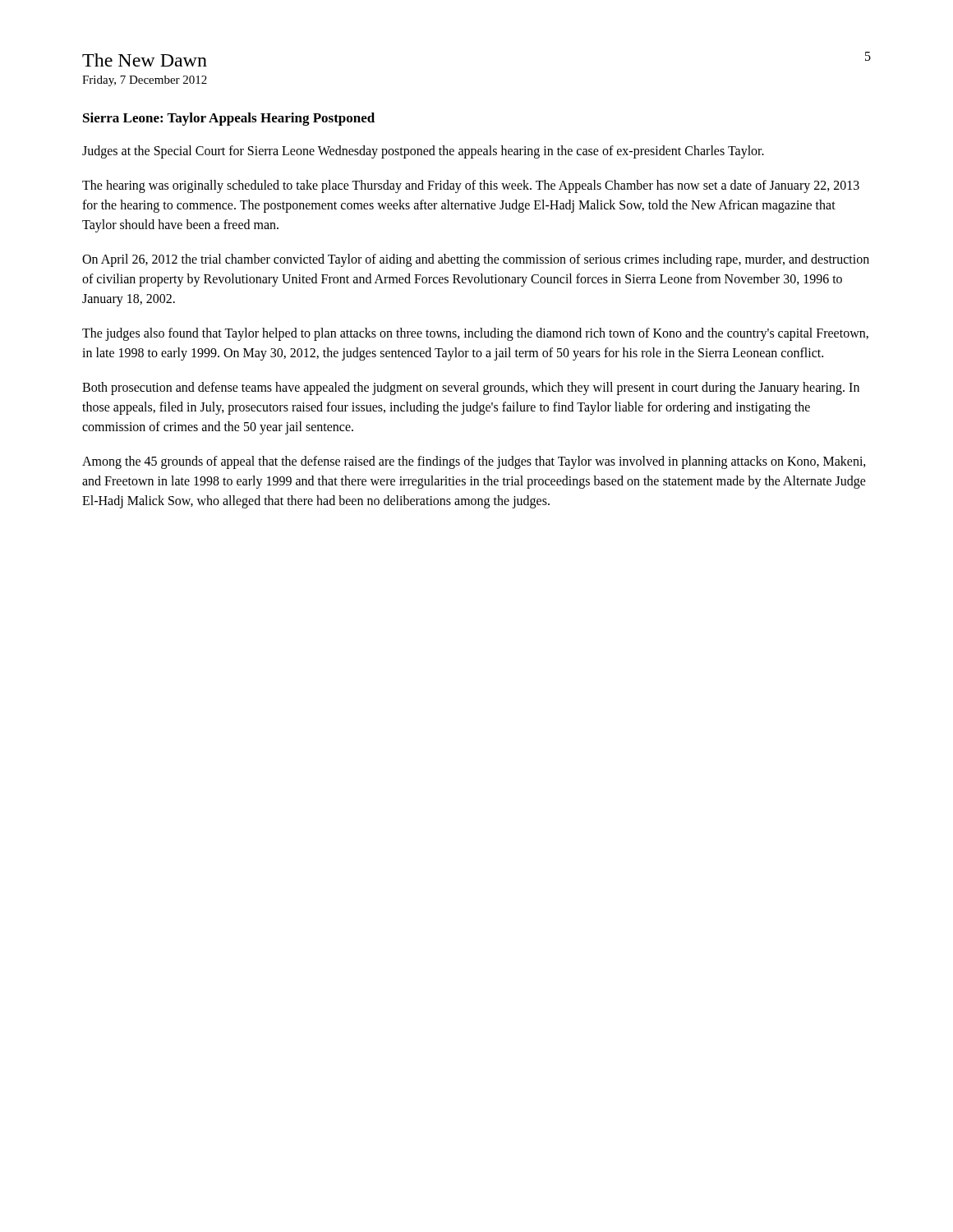Navigate to the element starting "Among the 45 grounds"
This screenshot has width=953, height=1232.
click(474, 481)
